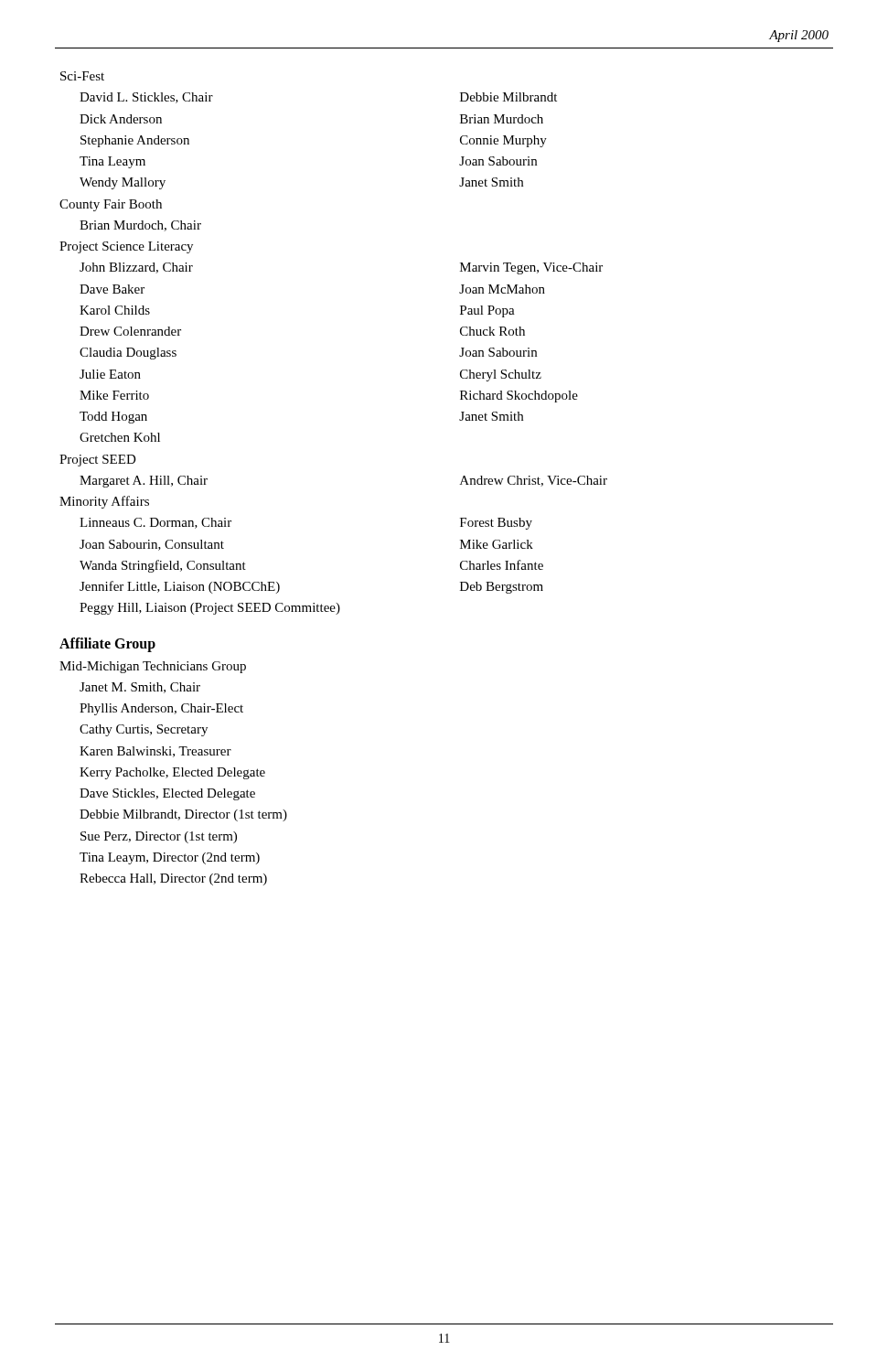Select the element starting "Joan Sabourin, Consultant"

coord(152,544)
